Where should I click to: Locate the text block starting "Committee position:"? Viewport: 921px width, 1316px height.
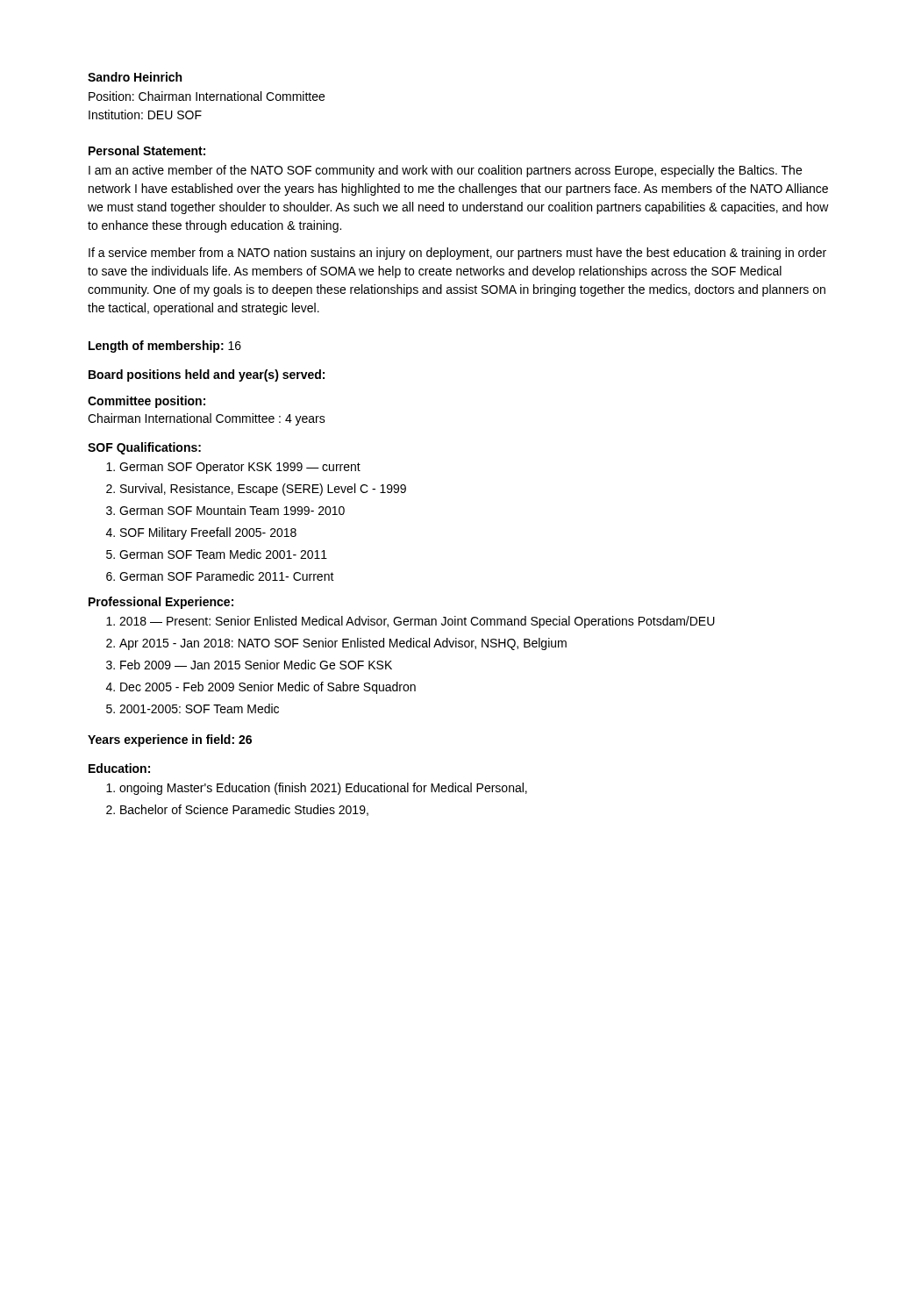click(147, 401)
